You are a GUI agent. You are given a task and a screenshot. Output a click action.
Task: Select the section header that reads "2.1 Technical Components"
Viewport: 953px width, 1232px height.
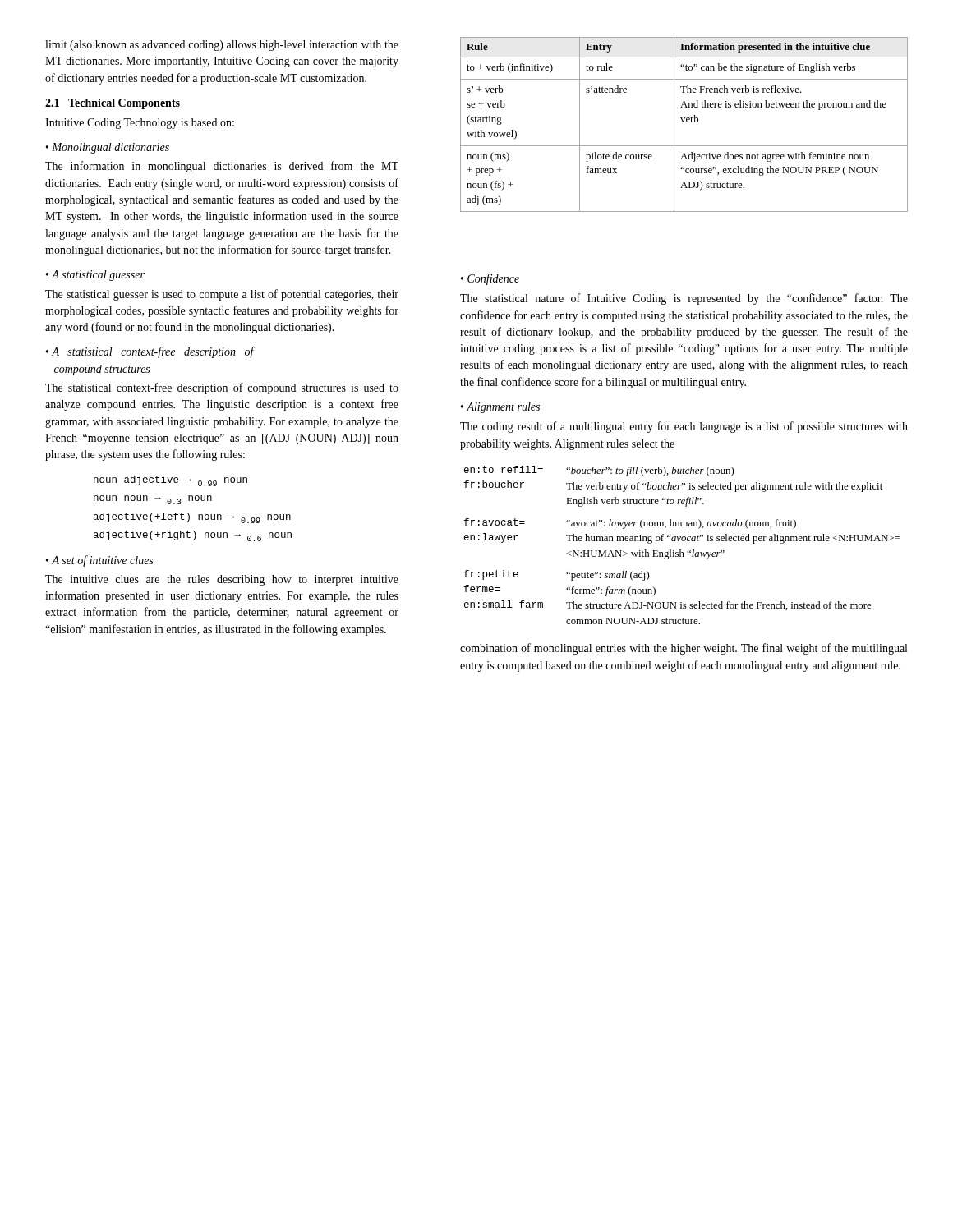click(113, 103)
